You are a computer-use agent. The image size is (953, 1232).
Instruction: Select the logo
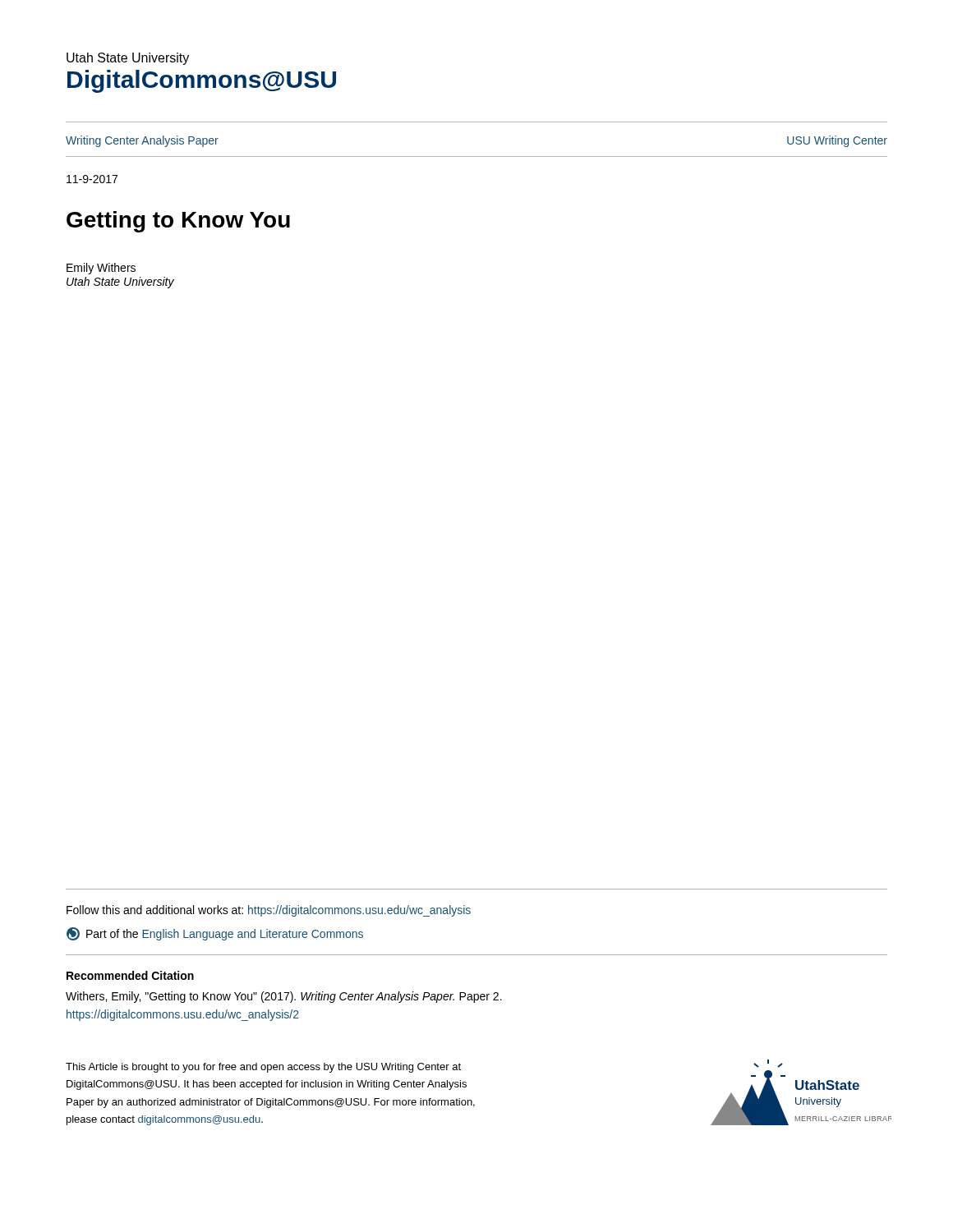coord(797,1101)
